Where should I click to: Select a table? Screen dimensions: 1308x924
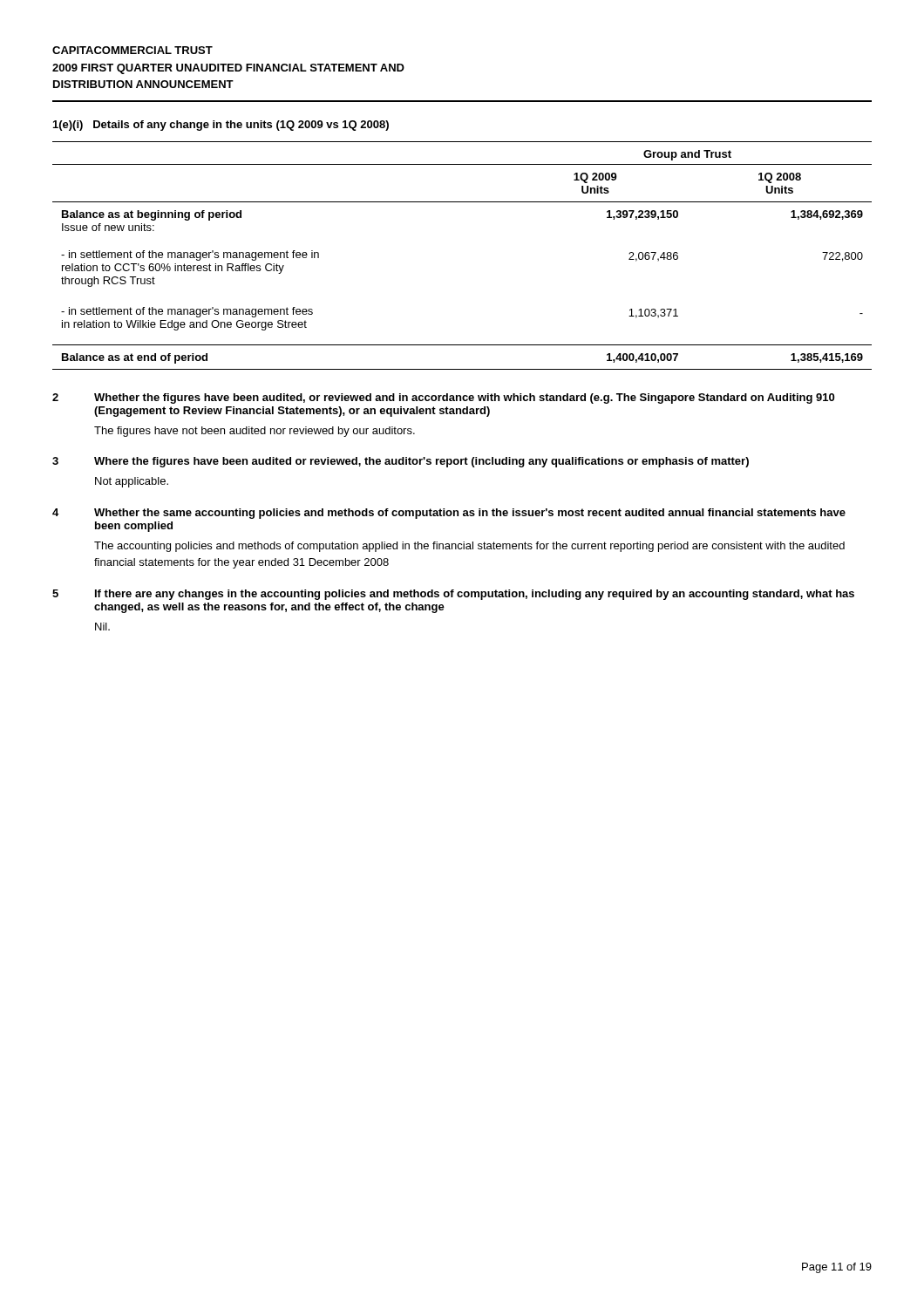click(x=462, y=255)
